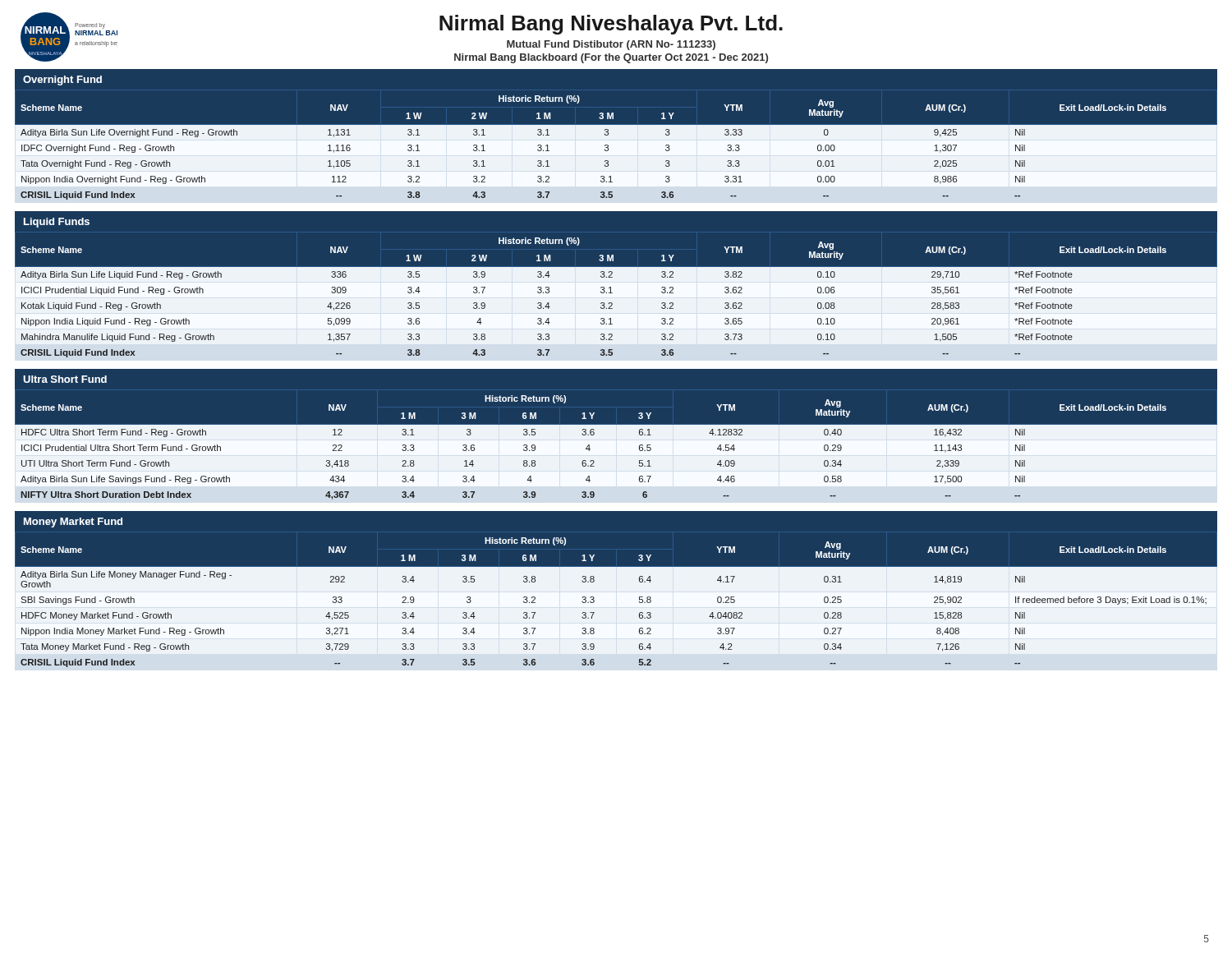Locate the text block that reads "Nirmal Bang Blackboard (For"

pyautogui.click(x=611, y=57)
